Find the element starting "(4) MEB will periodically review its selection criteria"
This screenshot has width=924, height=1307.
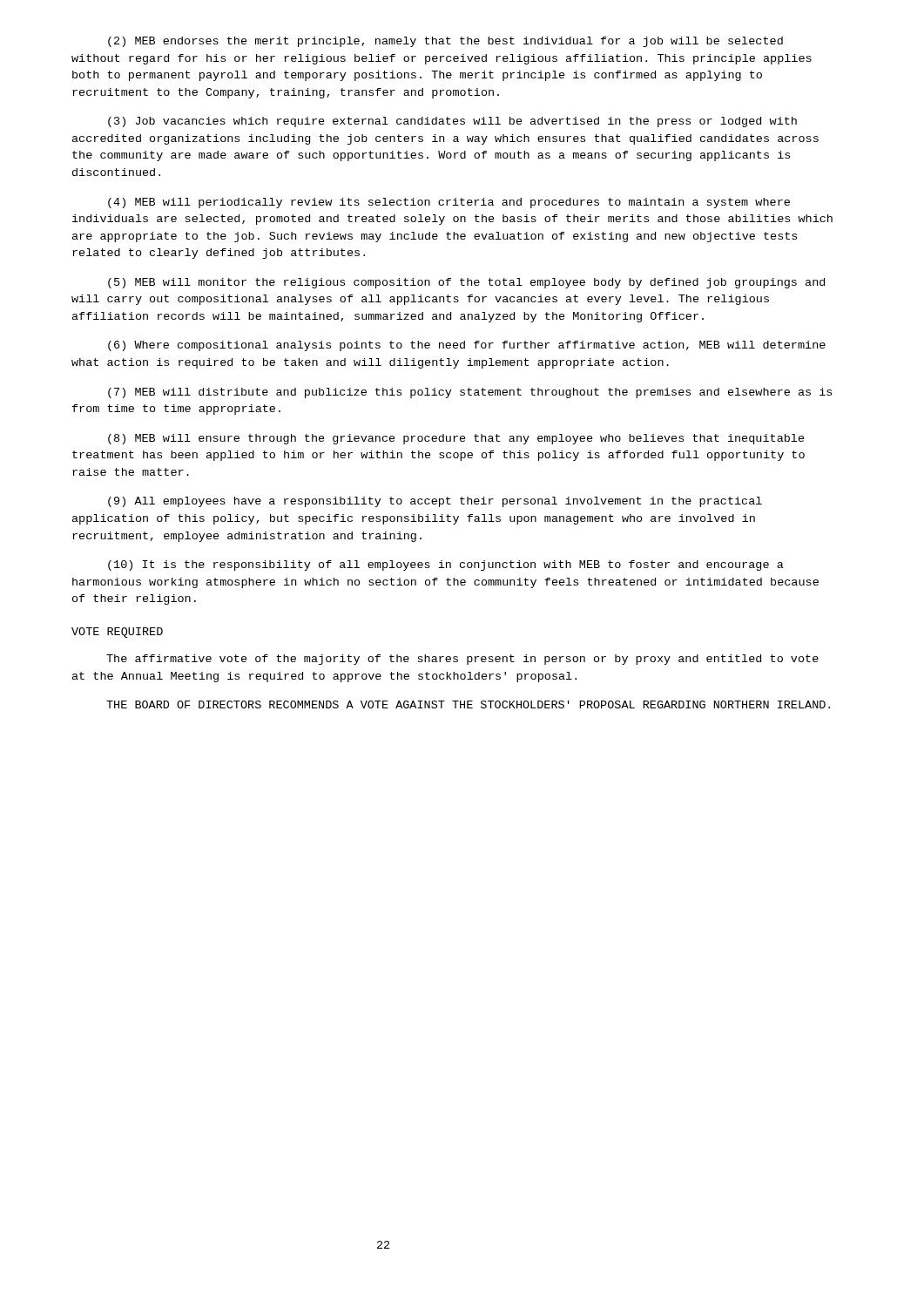452,228
